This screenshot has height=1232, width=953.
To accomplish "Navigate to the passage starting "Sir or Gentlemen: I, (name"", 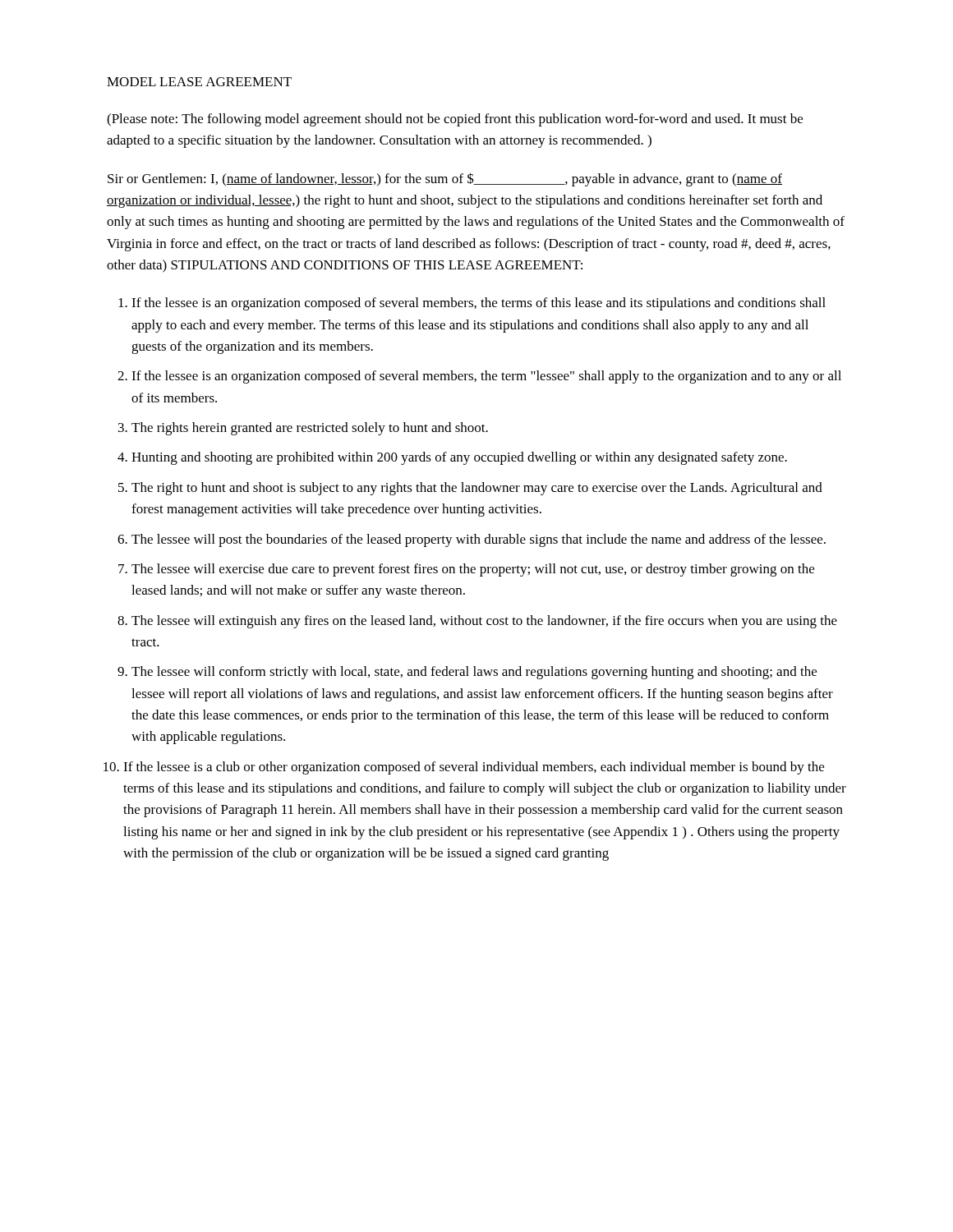I will click(476, 222).
